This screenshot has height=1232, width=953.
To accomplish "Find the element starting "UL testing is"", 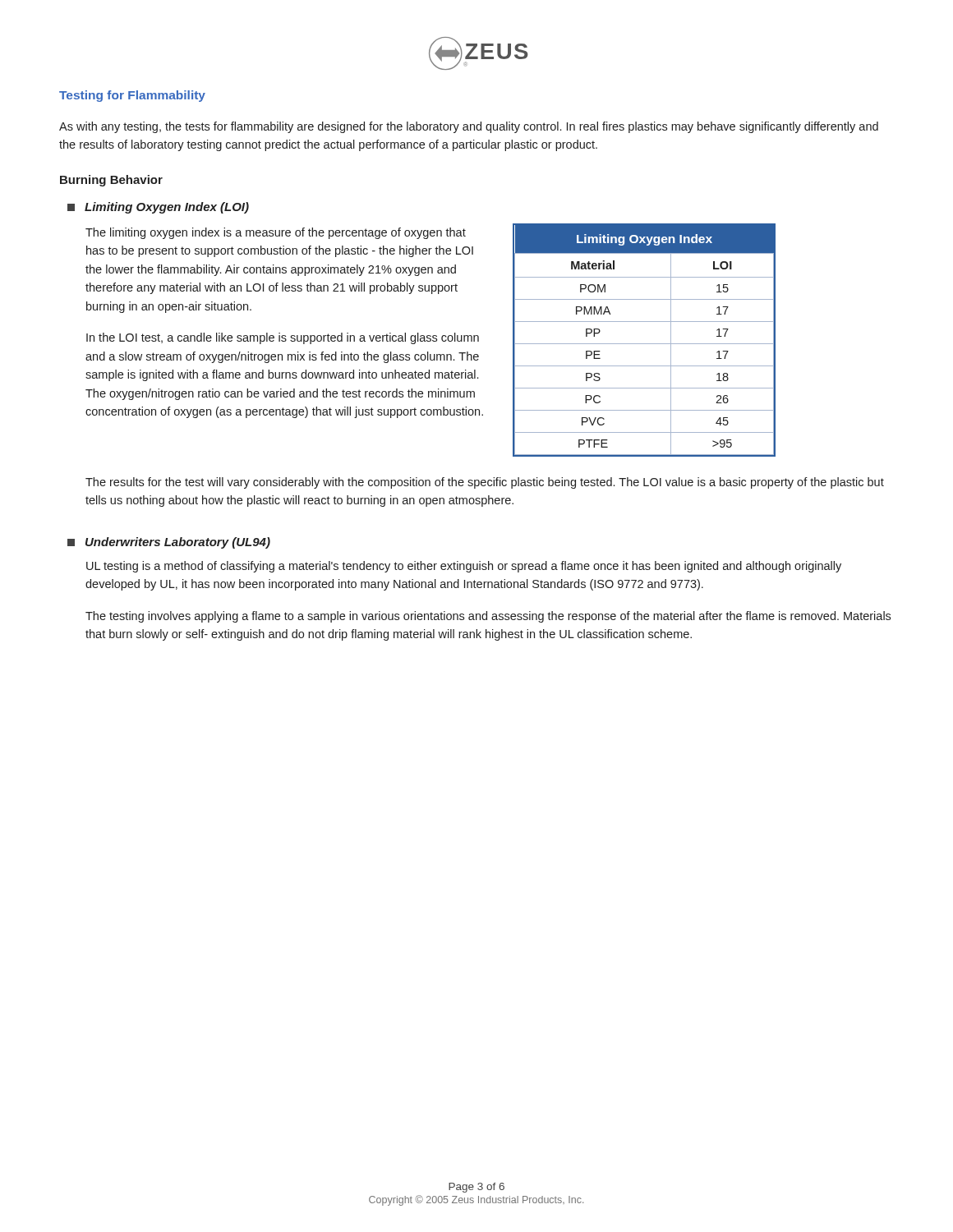I will [463, 575].
